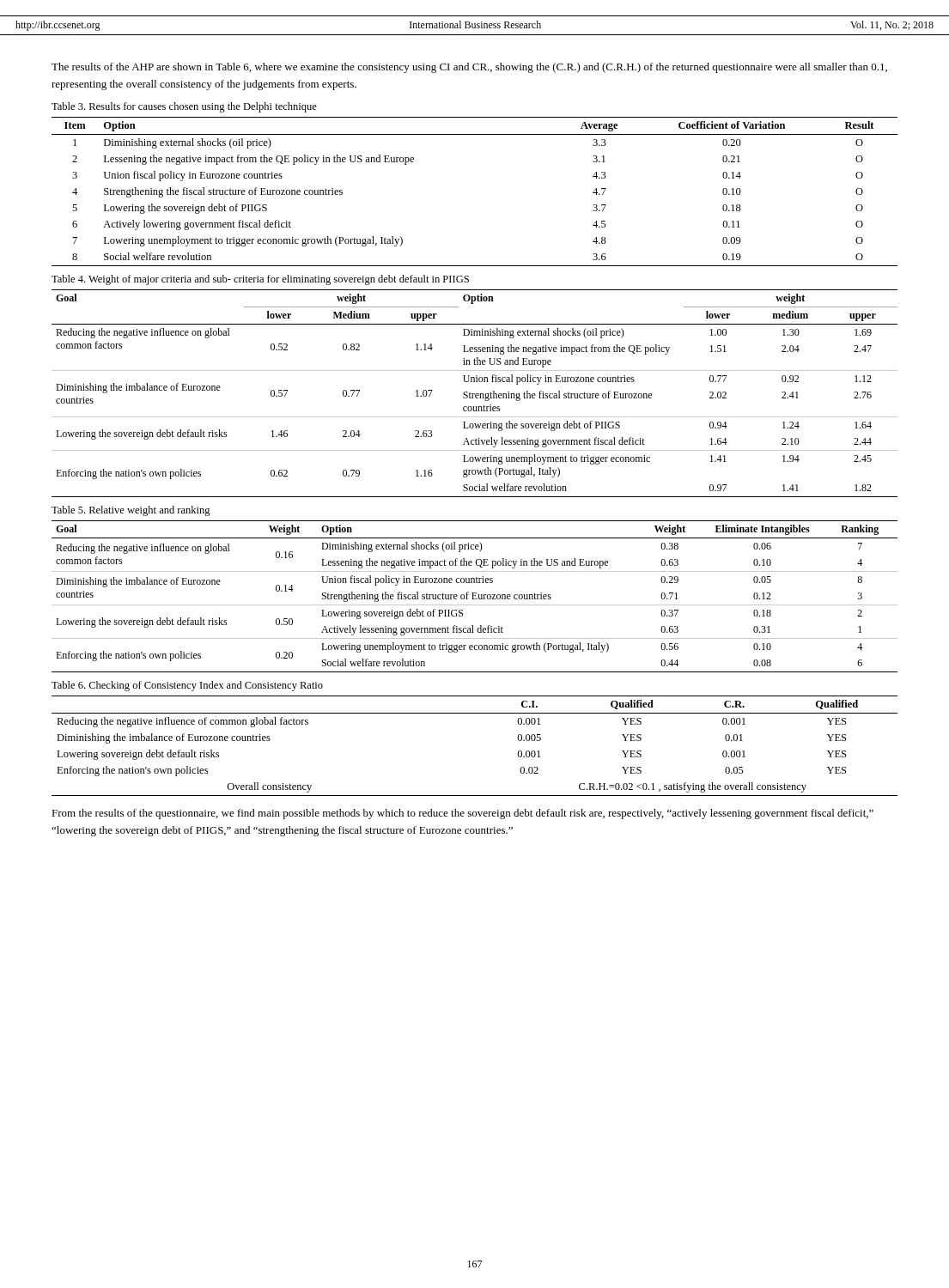This screenshot has height=1288, width=949.
Task: Locate the table with the text "Eliminate Intangibles"
Action: 474,596
